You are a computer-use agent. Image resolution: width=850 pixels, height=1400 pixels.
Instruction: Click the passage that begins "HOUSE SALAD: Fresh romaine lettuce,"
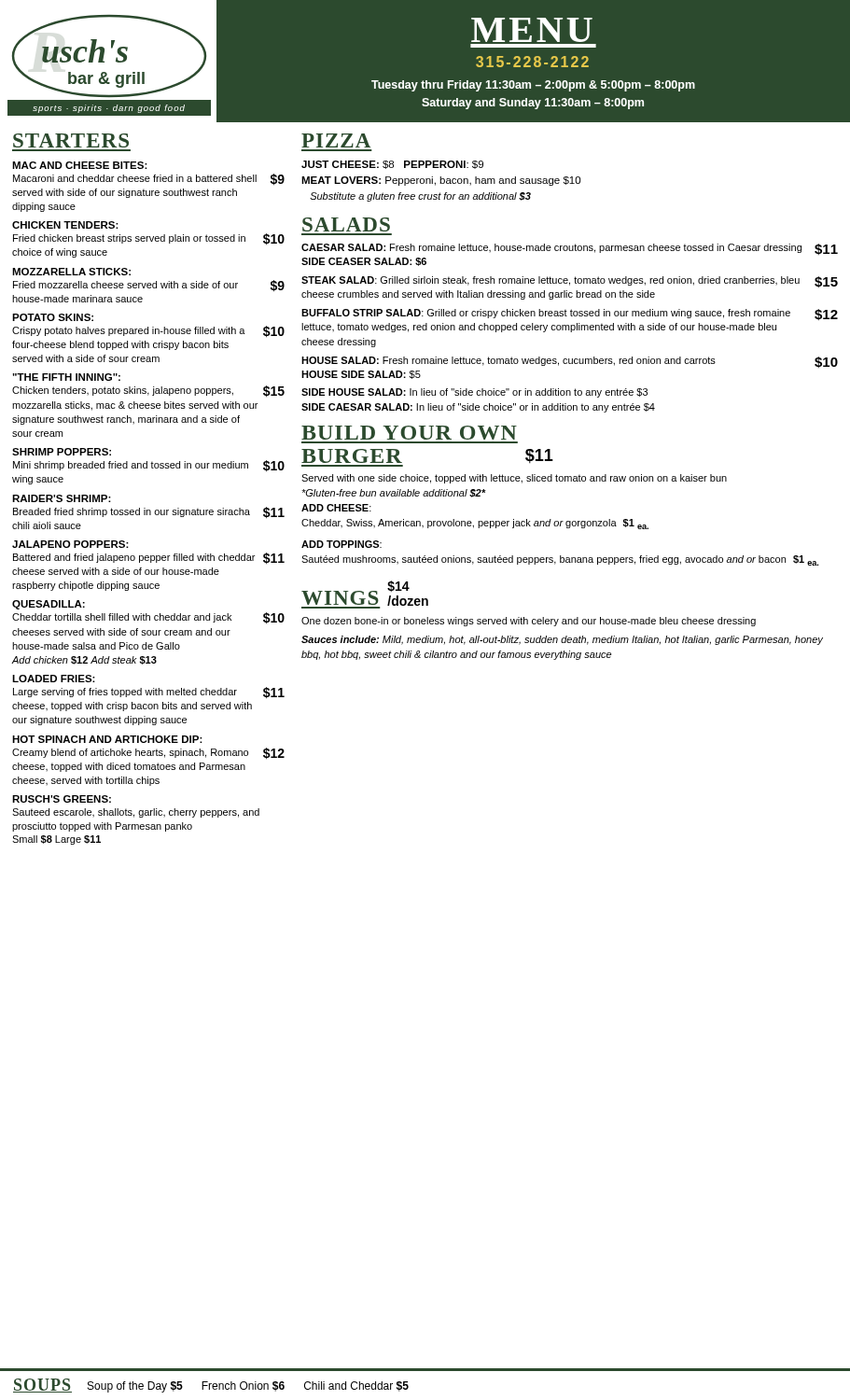[570, 368]
